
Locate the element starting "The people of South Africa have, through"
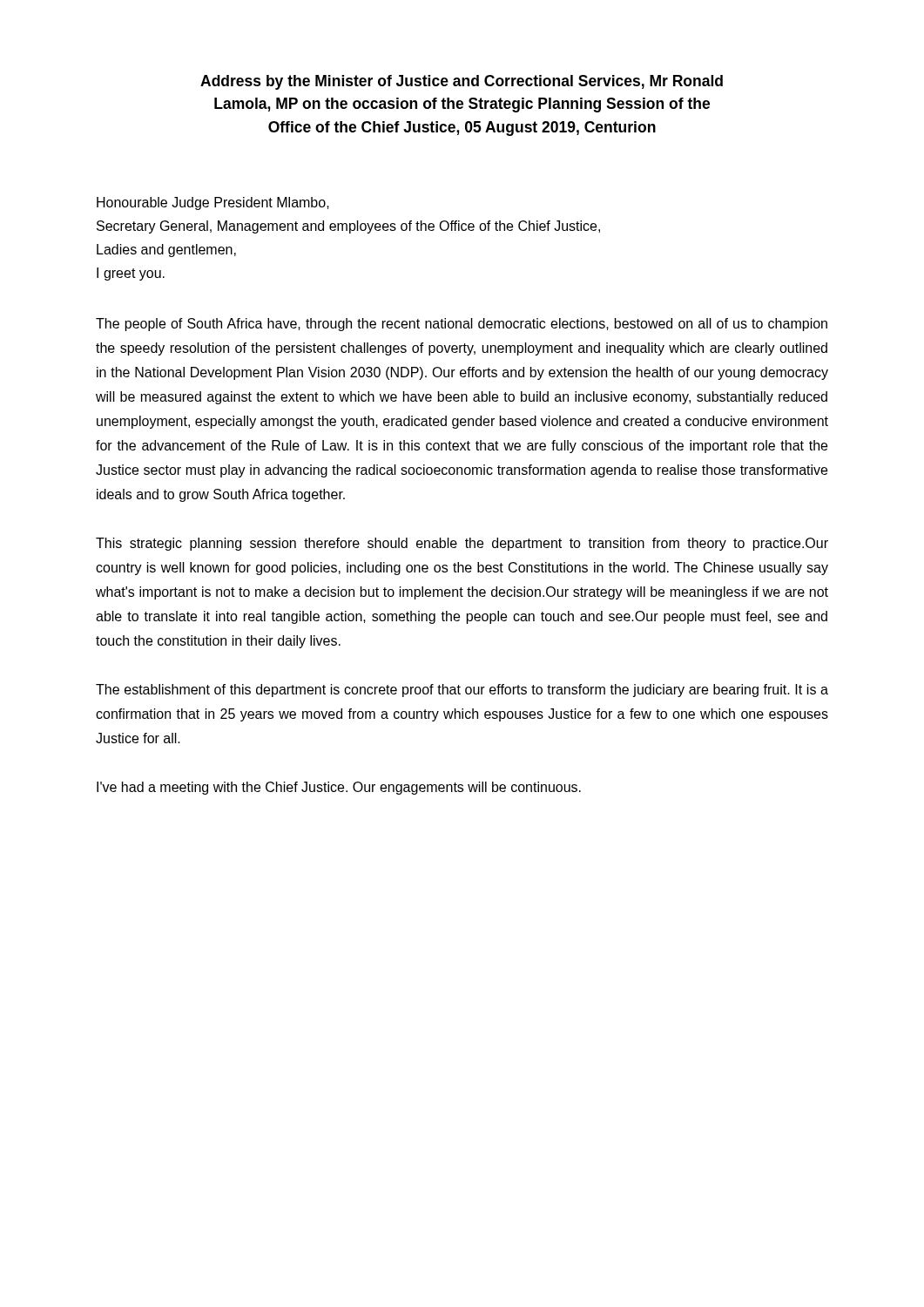(x=462, y=409)
